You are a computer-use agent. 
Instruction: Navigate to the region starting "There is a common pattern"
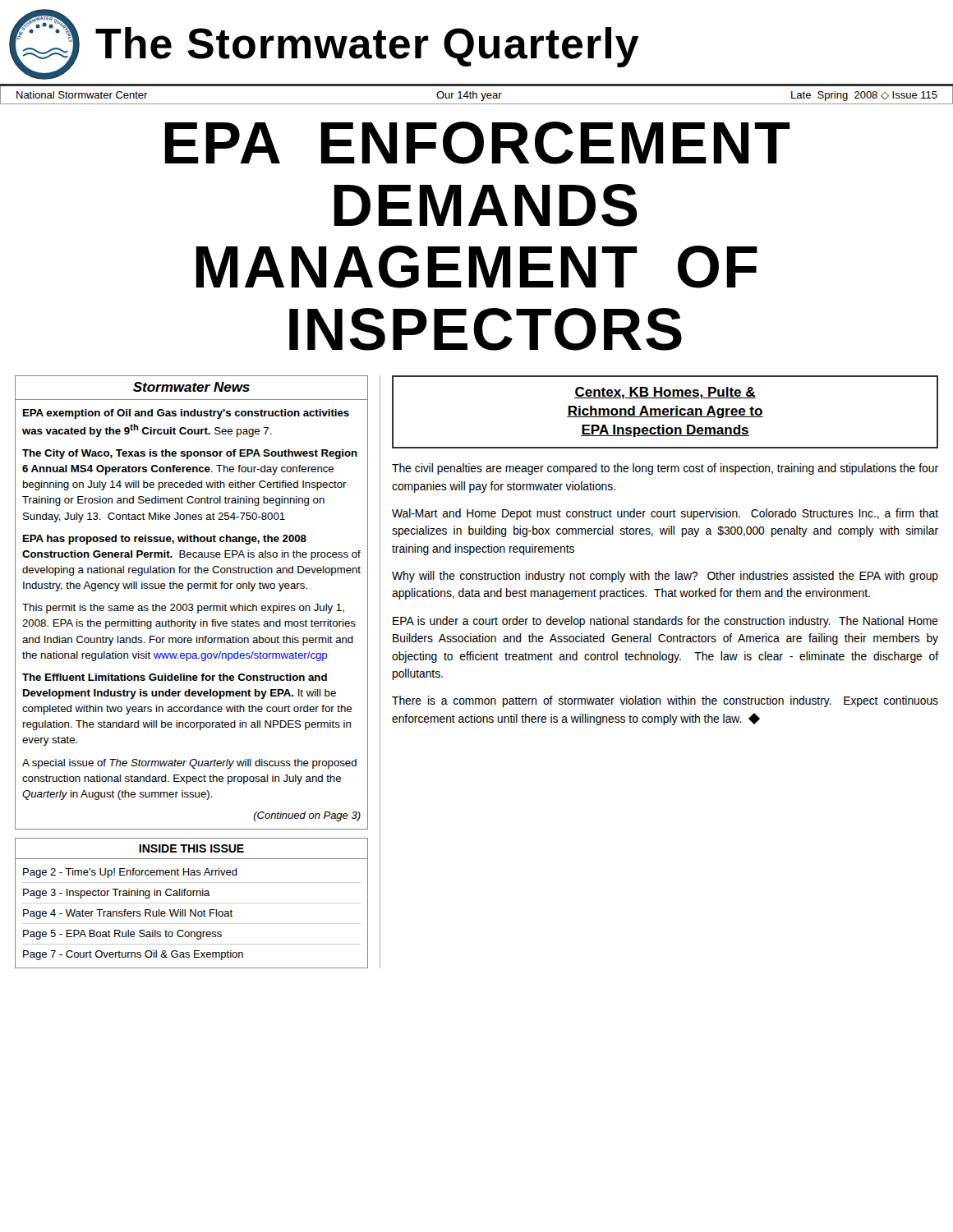point(665,710)
